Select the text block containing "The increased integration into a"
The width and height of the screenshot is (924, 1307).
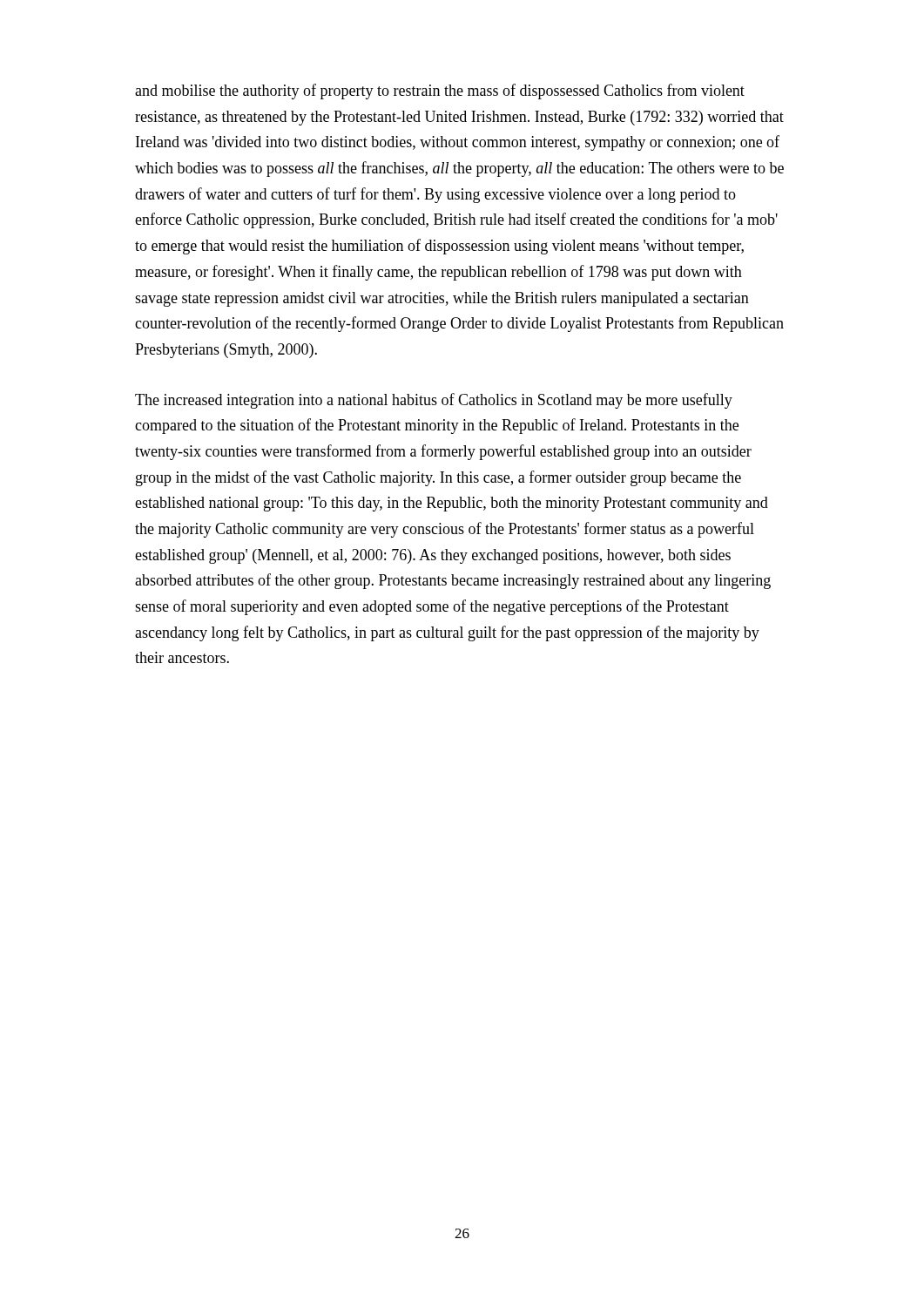[453, 529]
